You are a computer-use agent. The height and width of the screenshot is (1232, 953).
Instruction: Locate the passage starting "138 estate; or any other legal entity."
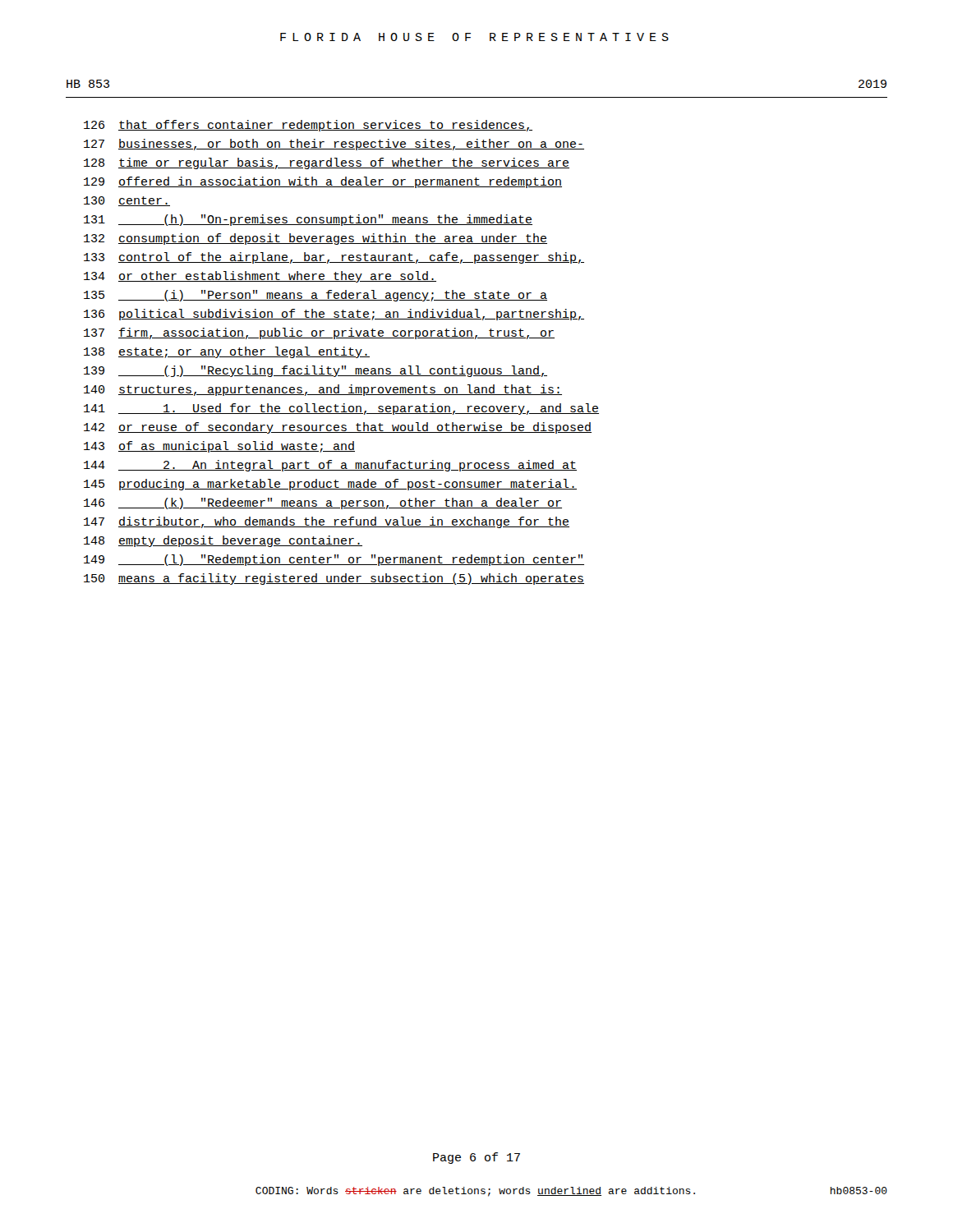227,352
